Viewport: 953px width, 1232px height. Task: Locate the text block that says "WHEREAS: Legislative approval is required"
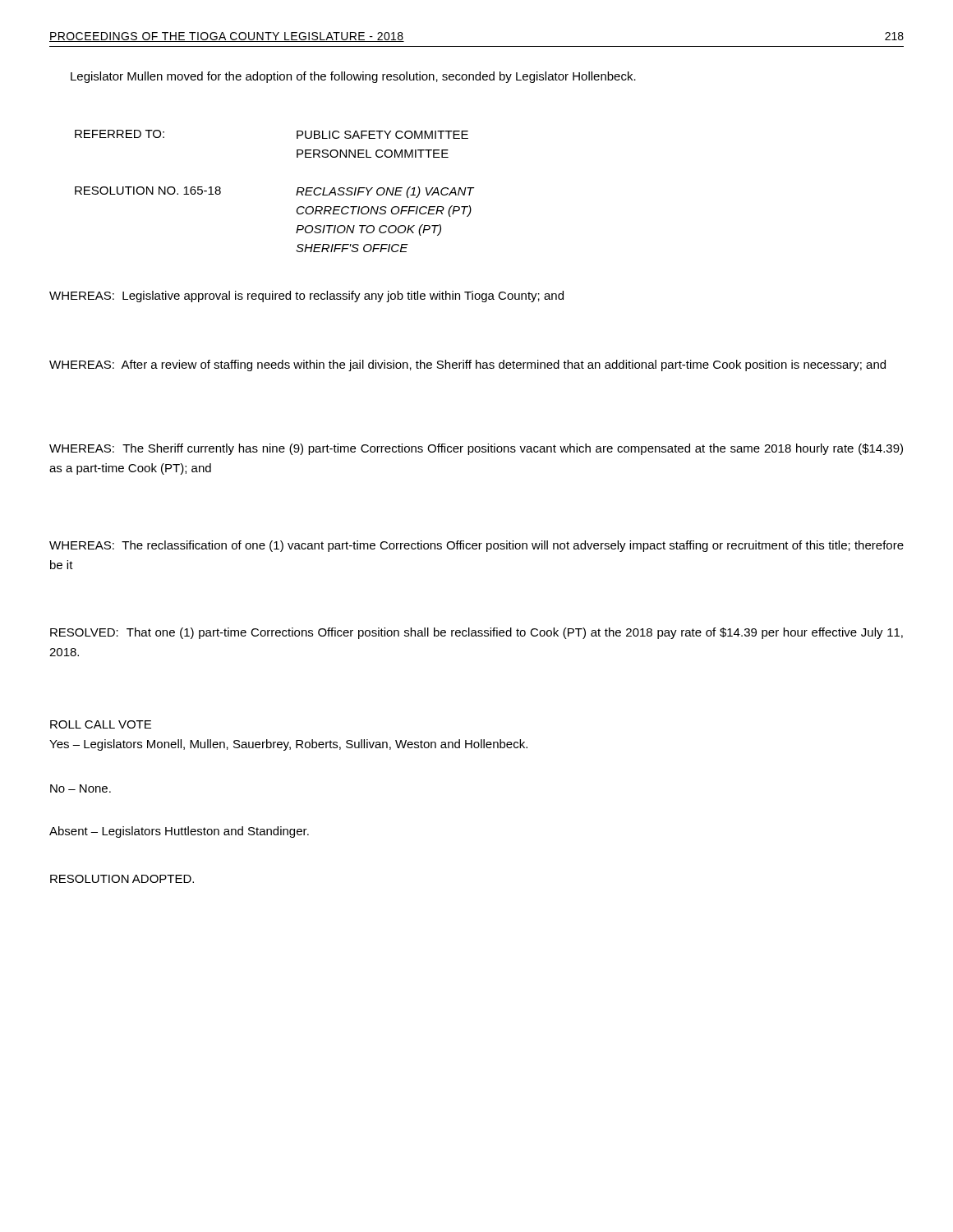(307, 295)
